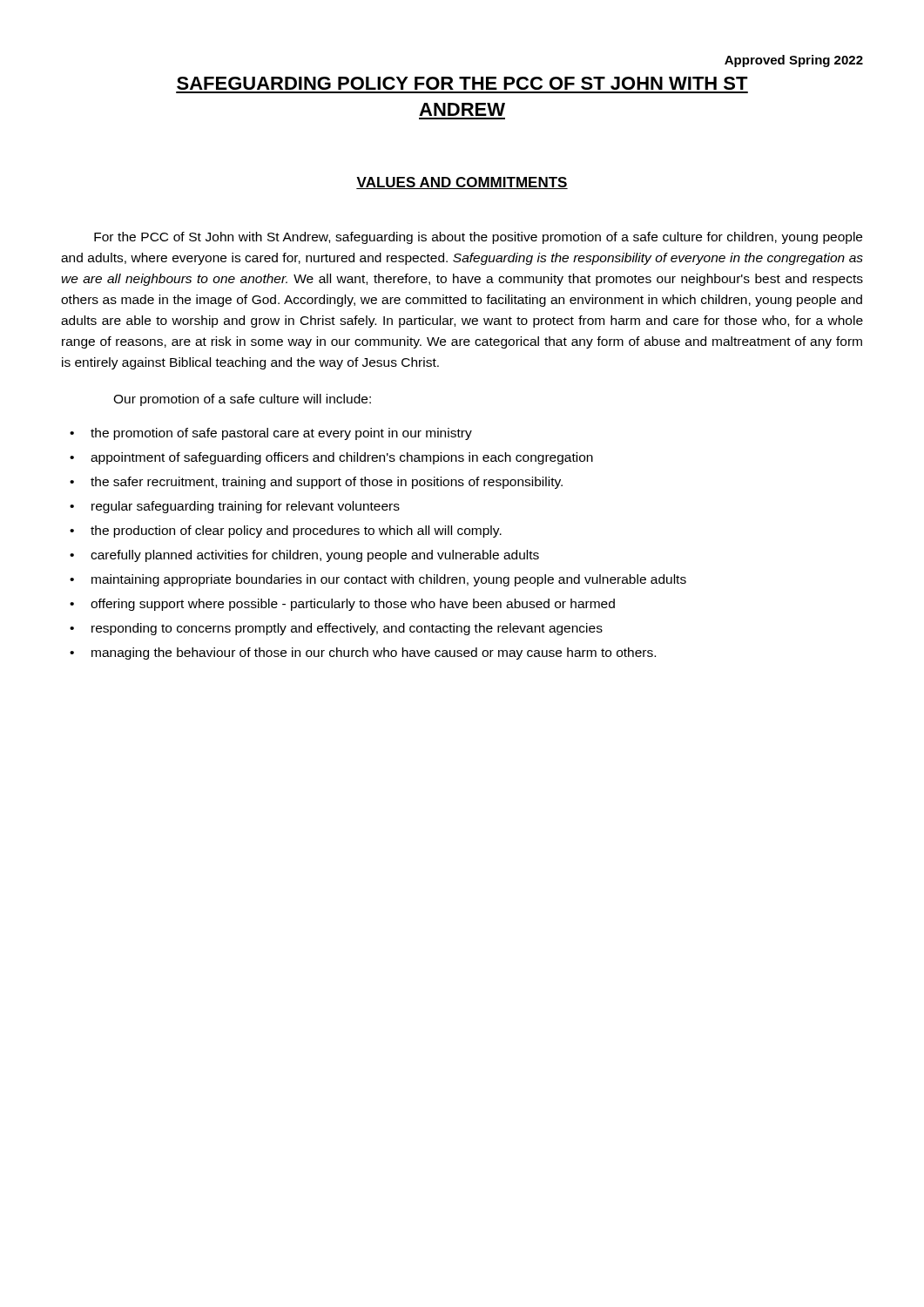The width and height of the screenshot is (924, 1307).
Task: Locate the element starting "• the promotion"
Action: (x=466, y=433)
